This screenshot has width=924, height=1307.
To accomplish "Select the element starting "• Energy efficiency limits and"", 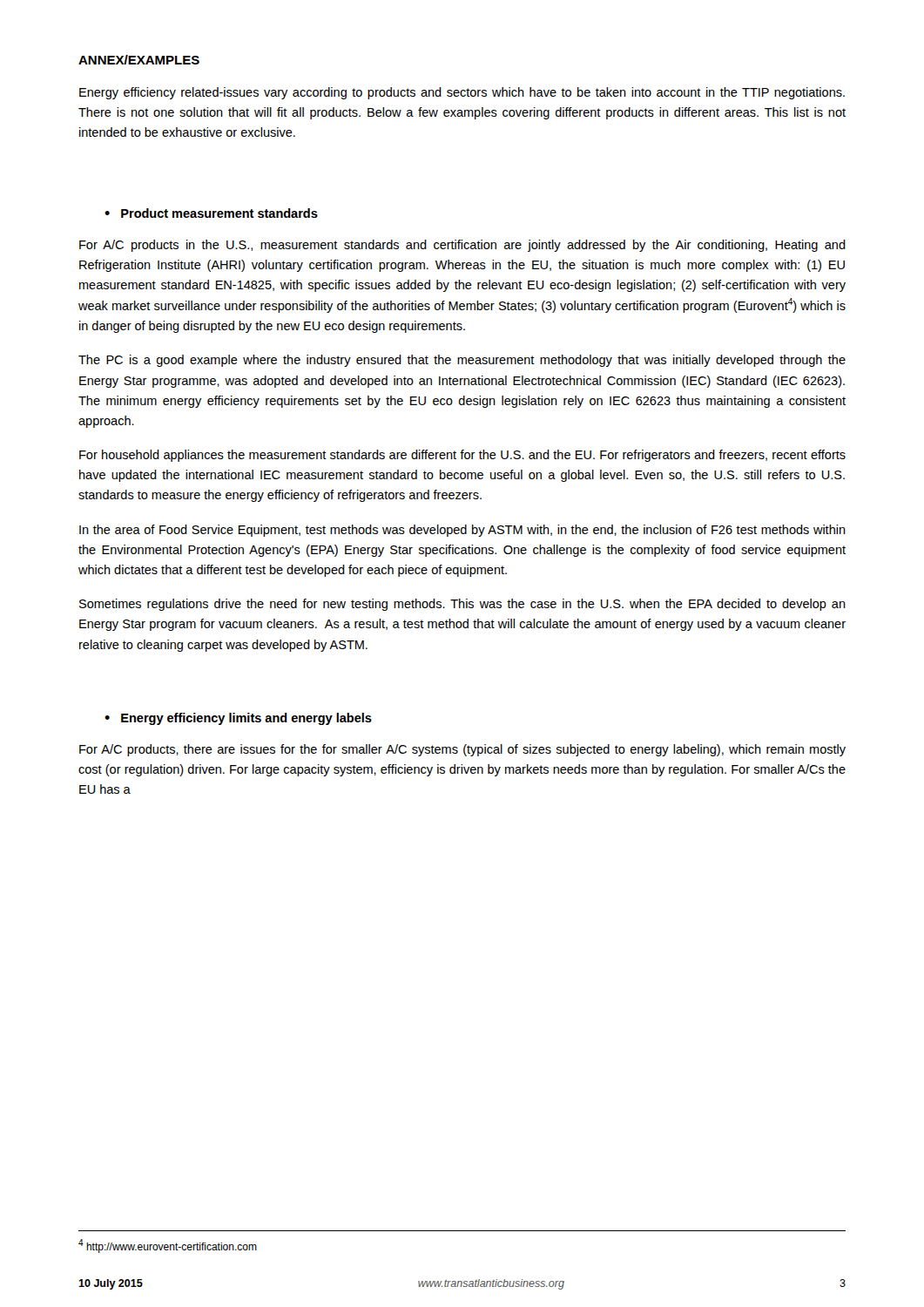I will pyautogui.click(x=238, y=719).
